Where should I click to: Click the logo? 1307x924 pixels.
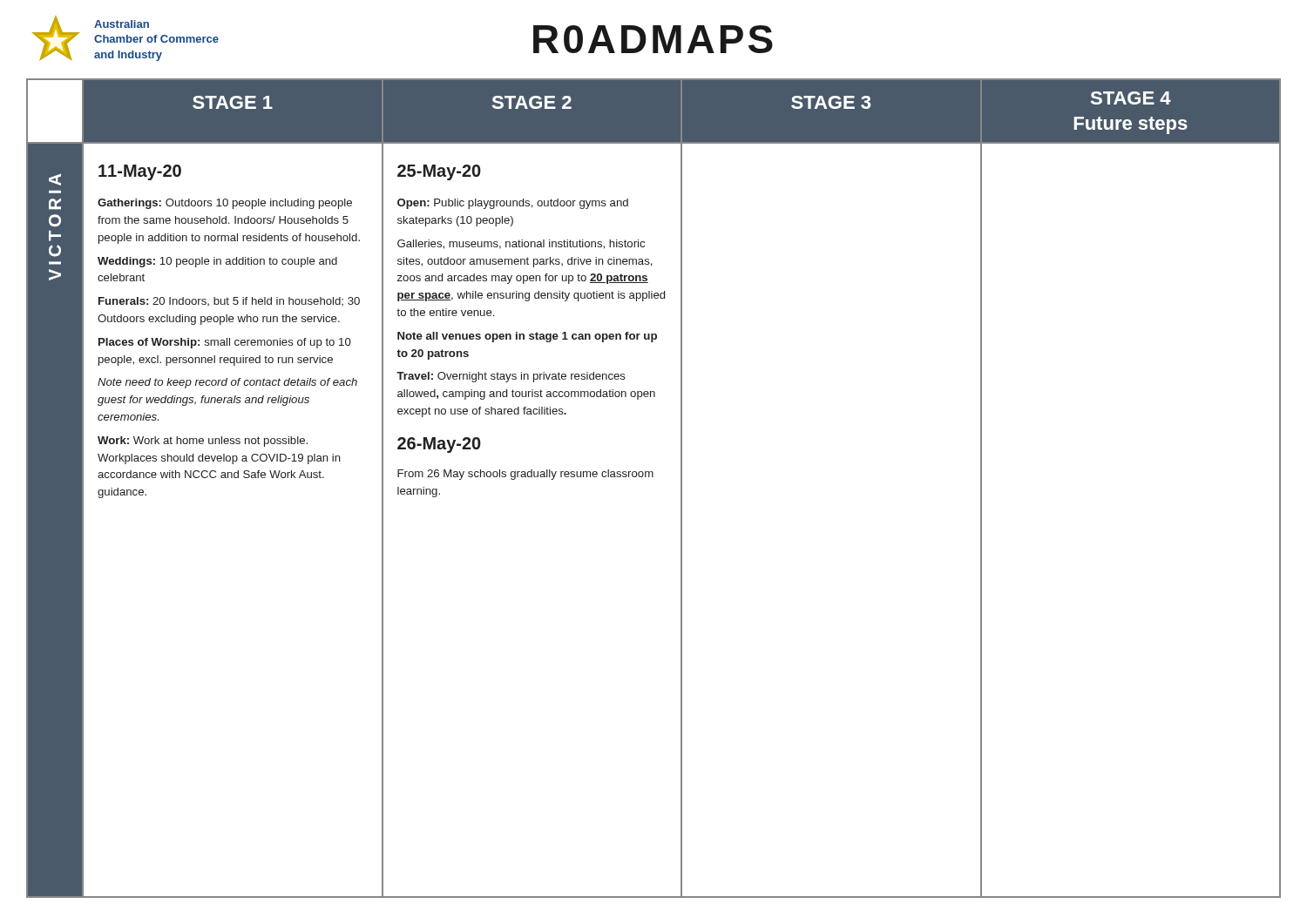[122, 39]
